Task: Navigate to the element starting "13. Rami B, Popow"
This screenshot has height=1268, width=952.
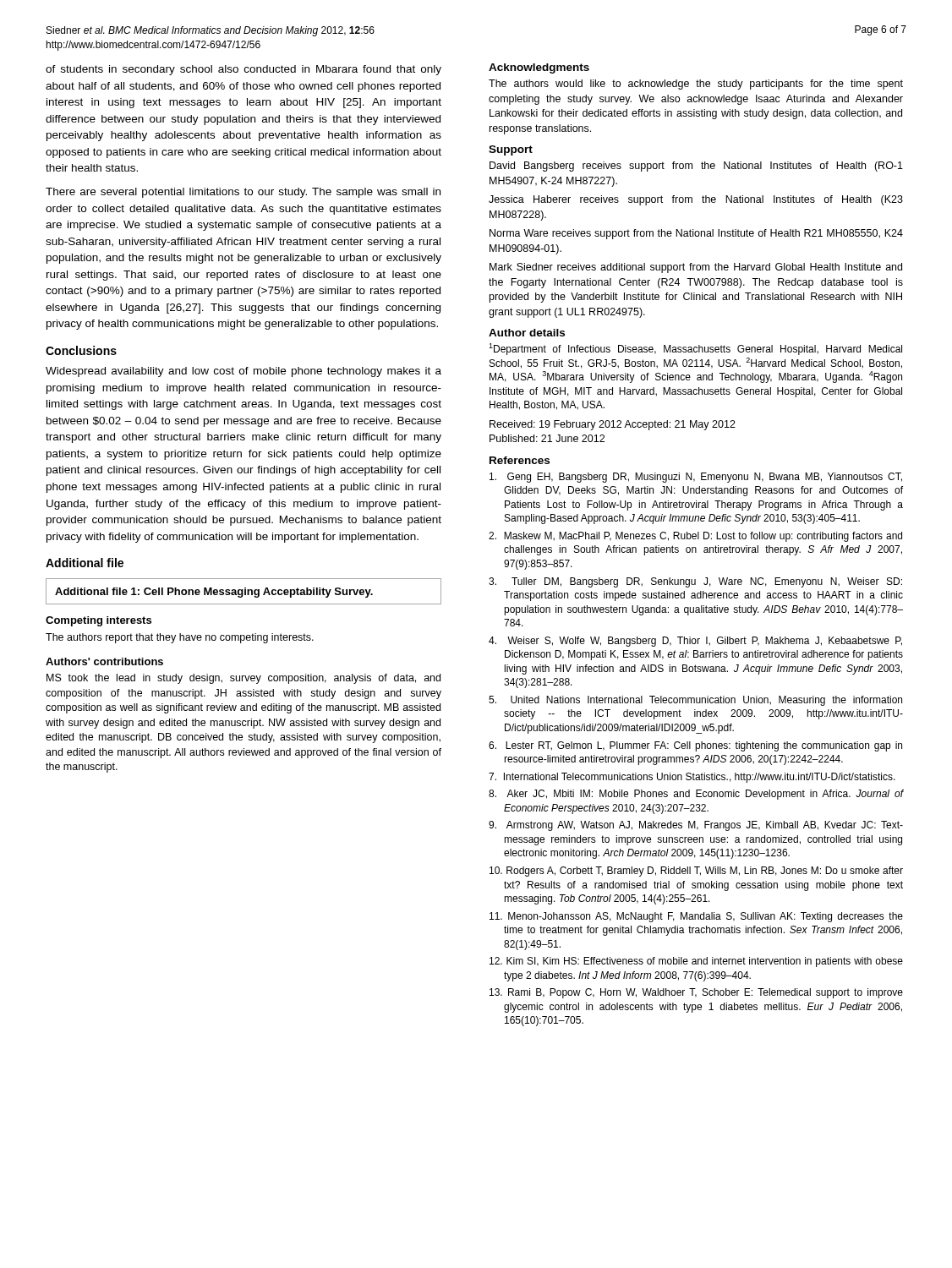Action: 696,1007
